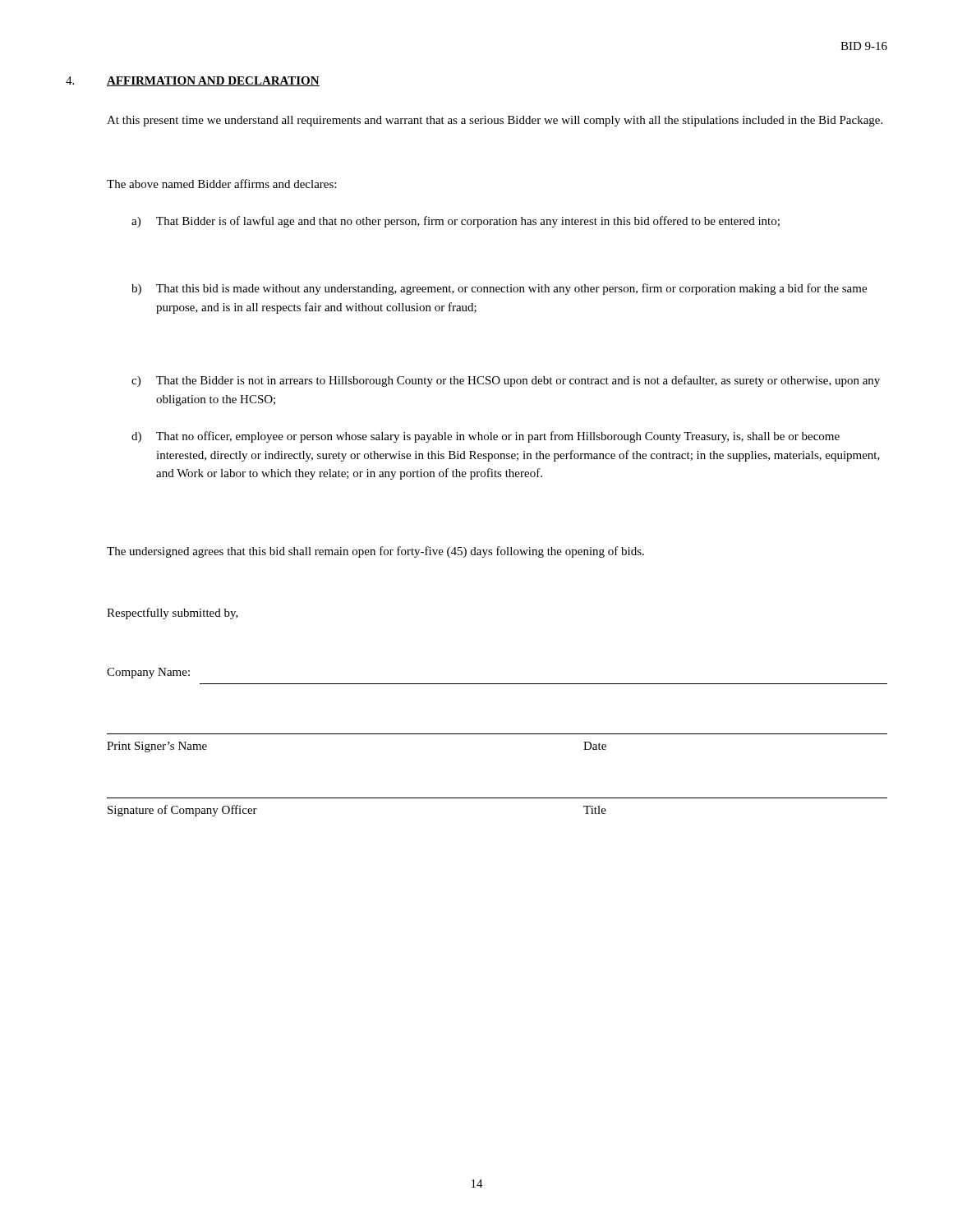The width and height of the screenshot is (953, 1232).
Task: Navigate to the text starting "Company Name:"
Action: tap(149, 672)
